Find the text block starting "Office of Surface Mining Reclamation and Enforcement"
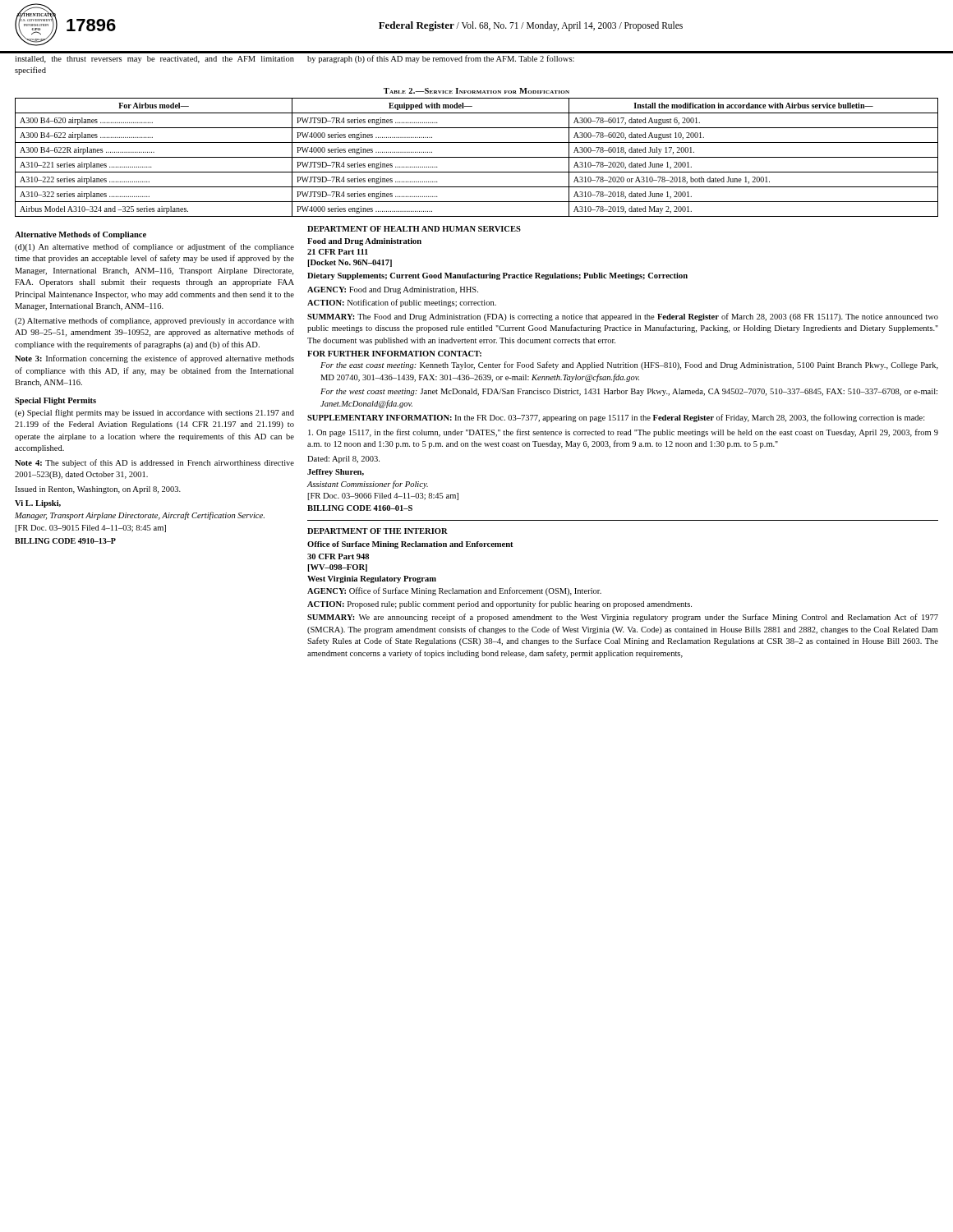Viewport: 953px width, 1232px height. [410, 544]
